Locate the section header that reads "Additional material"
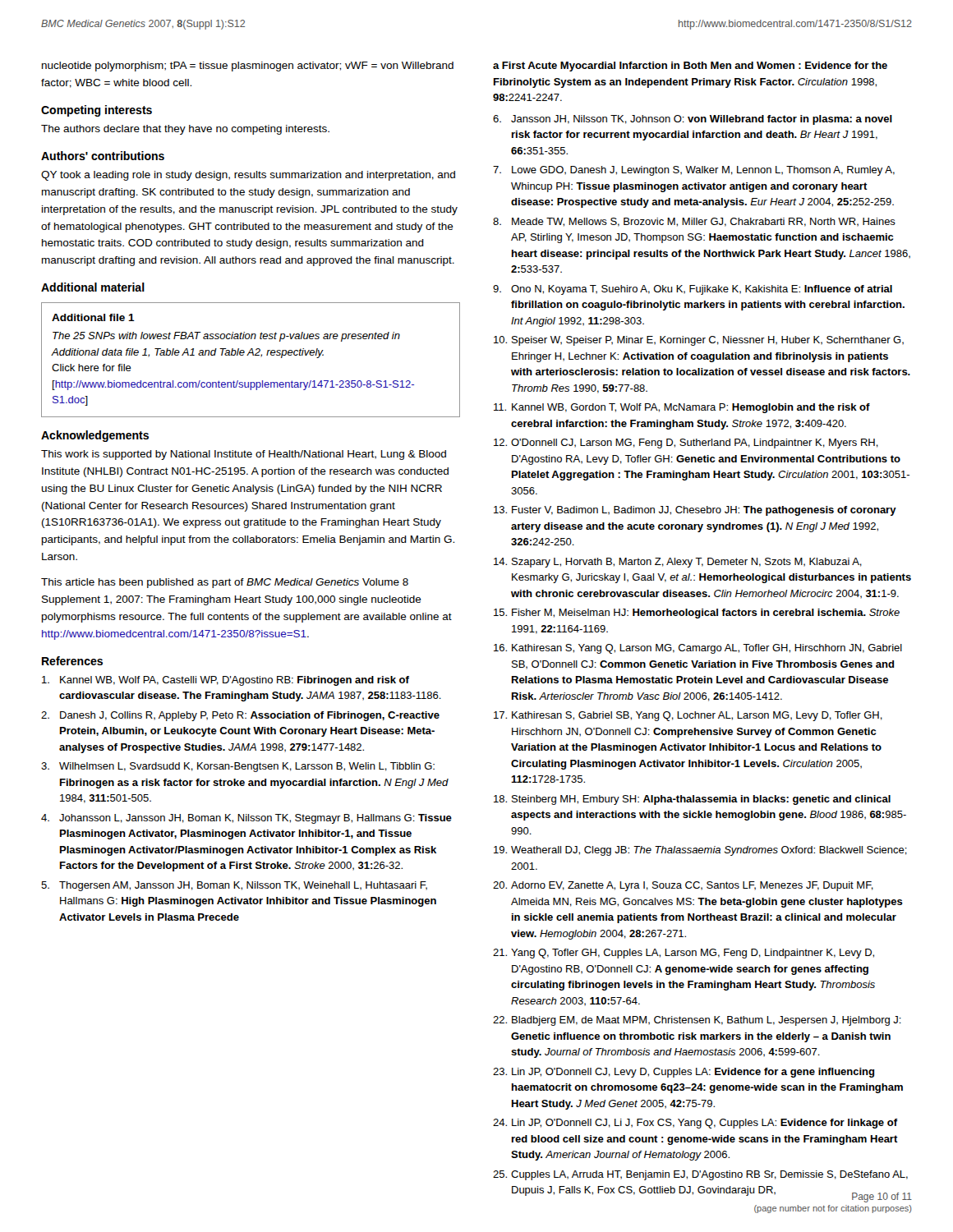This screenshot has height=1232, width=953. 93,288
